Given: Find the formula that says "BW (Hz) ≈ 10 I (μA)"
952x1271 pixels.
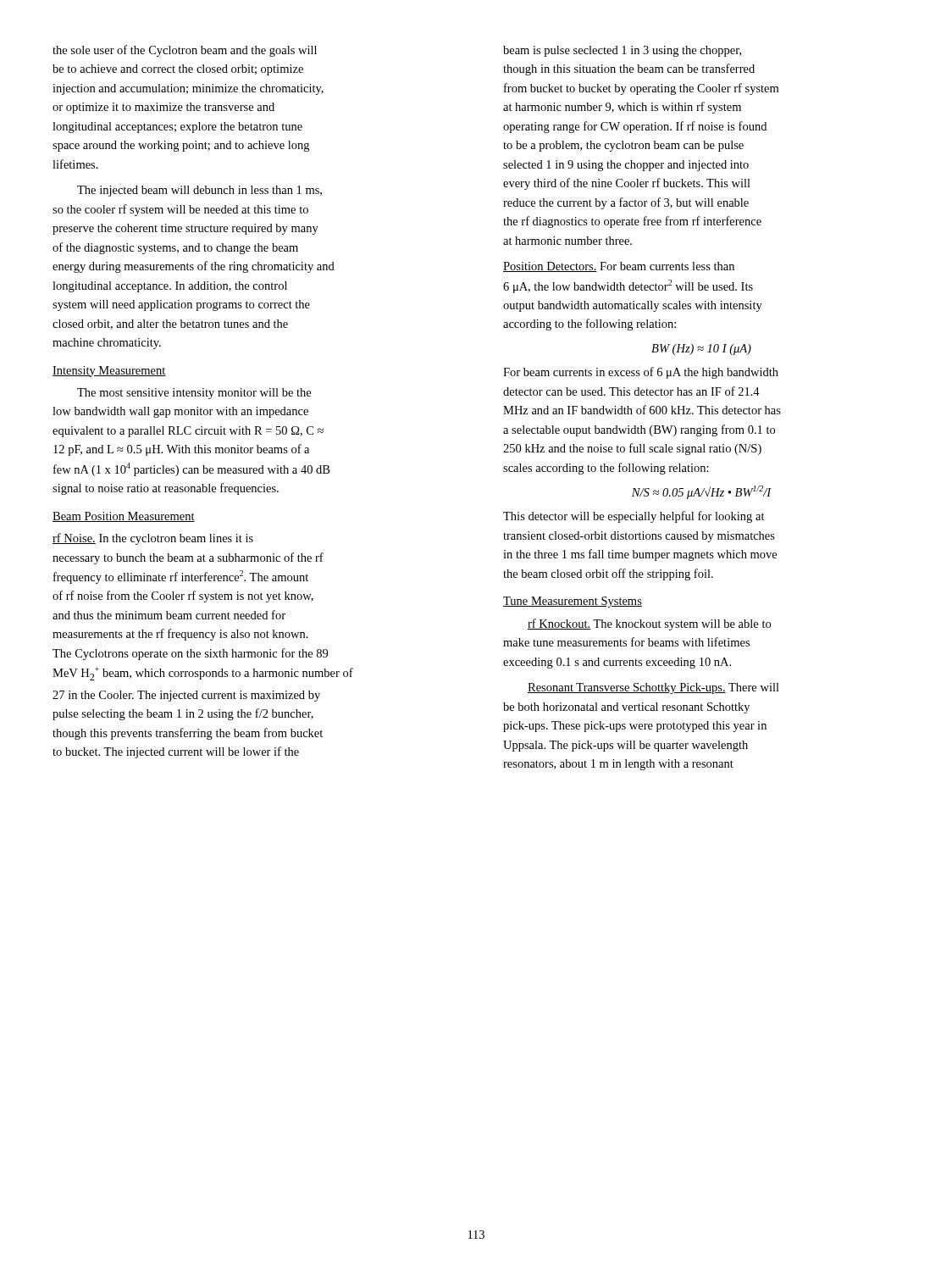Looking at the screenshot, I should [701, 348].
